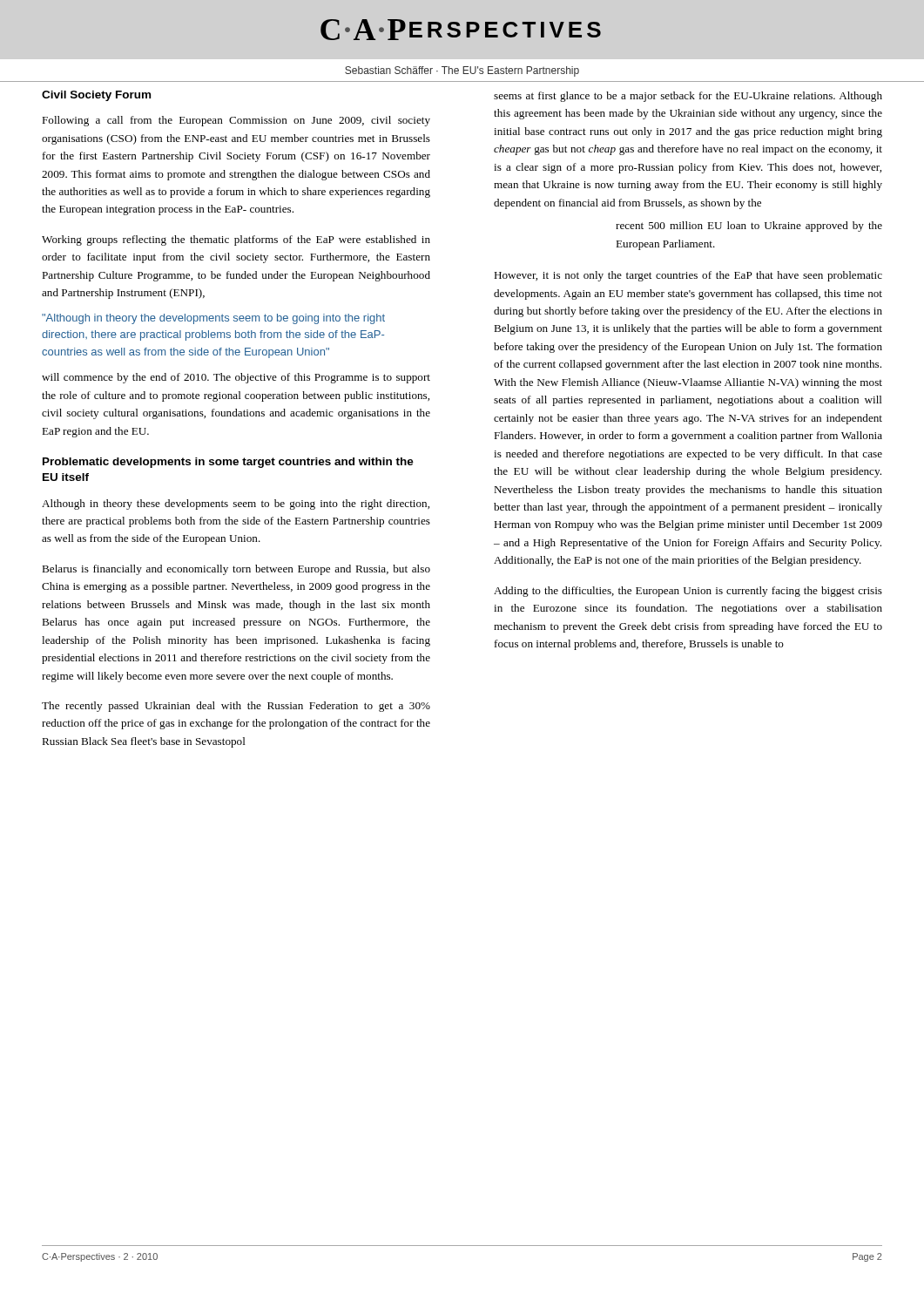Image resolution: width=924 pixels, height=1307 pixels.
Task: Click on the section header that reads "Civil Society Forum"
Action: pos(97,94)
